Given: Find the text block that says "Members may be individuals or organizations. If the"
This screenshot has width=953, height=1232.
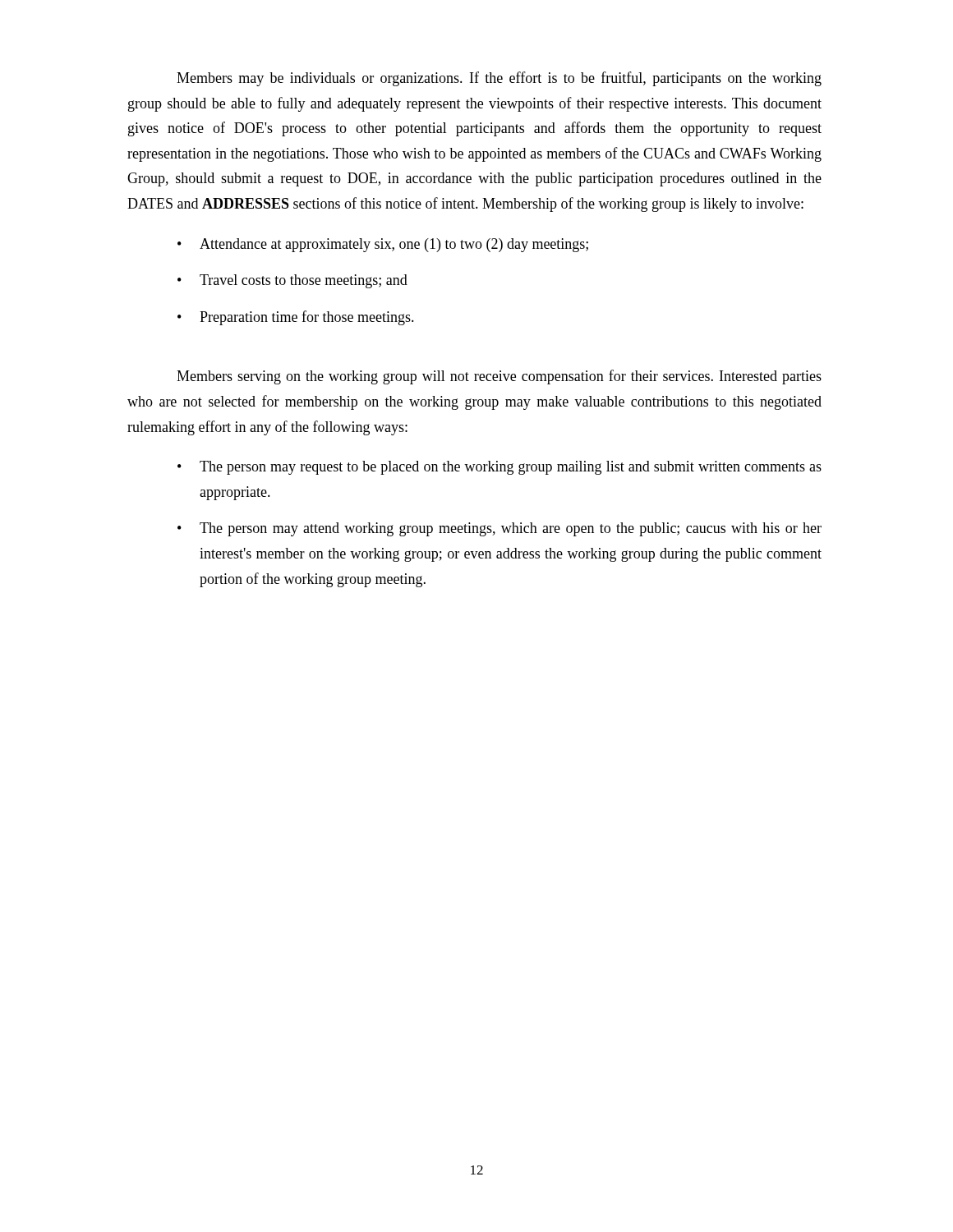Looking at the screenshot, I should tap(474, 141).
